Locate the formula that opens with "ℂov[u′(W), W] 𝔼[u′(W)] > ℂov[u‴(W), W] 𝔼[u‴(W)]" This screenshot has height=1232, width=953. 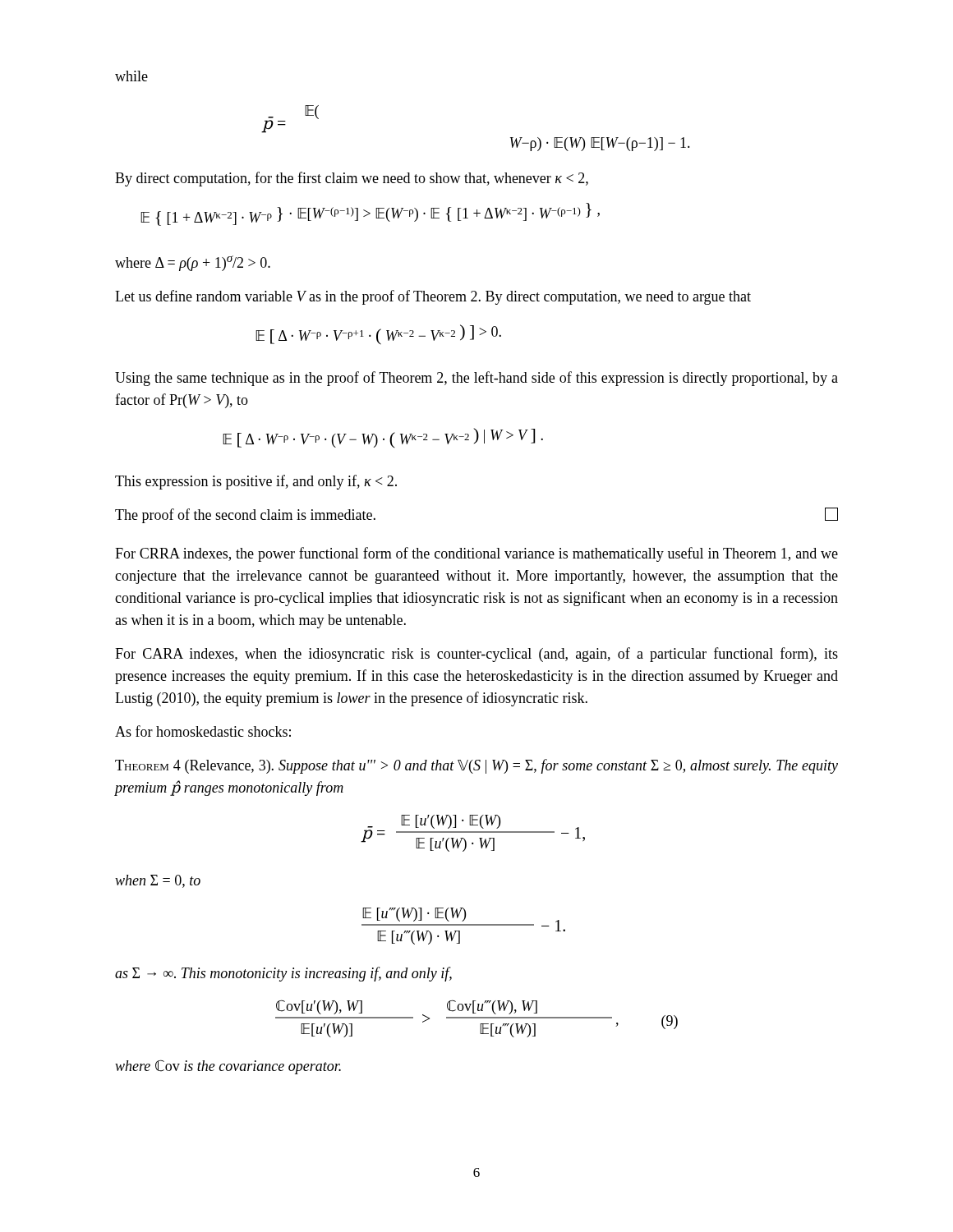(476, 1021)
